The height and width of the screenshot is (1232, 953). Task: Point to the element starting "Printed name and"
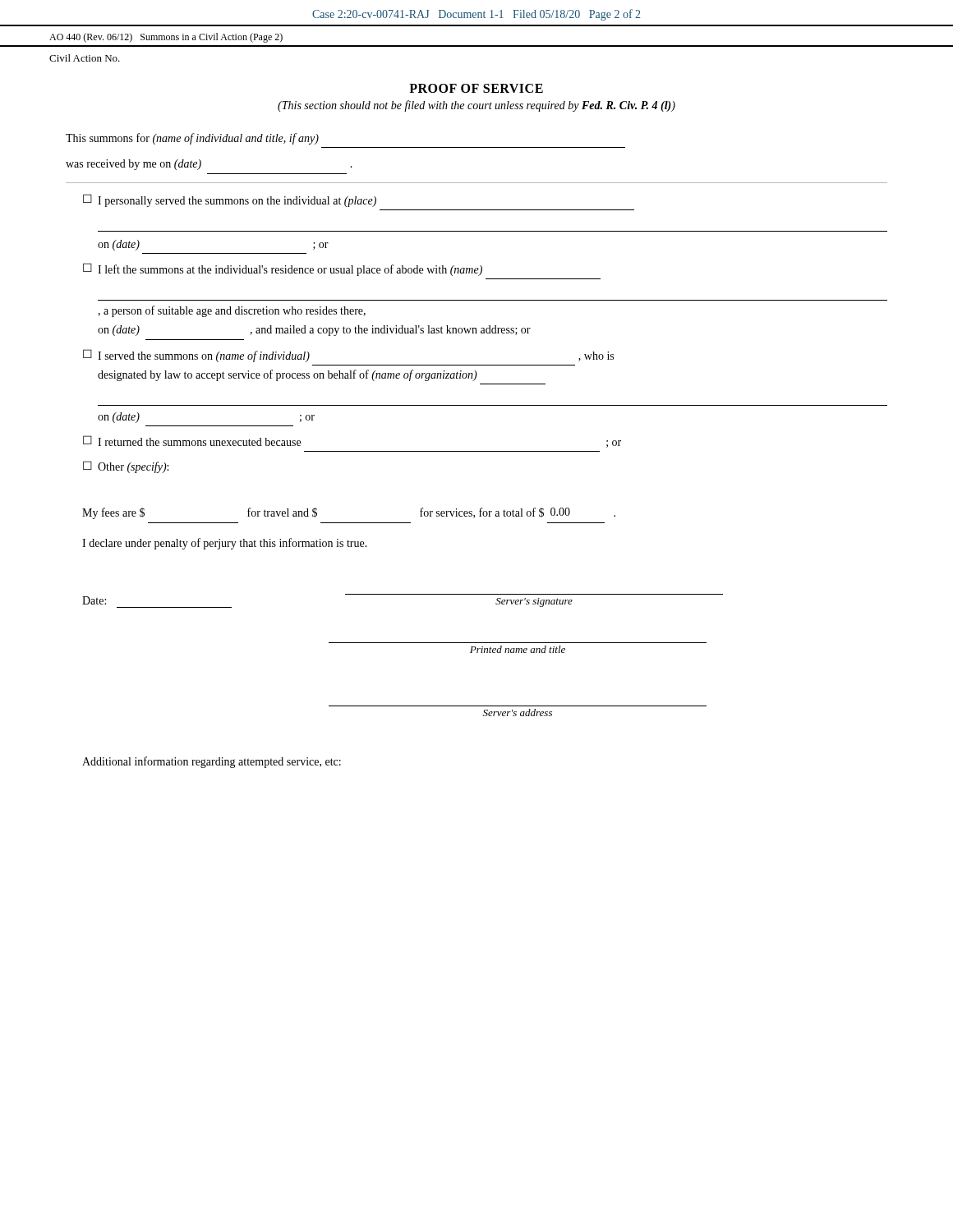pyautogui.click(x=518, y=643)
